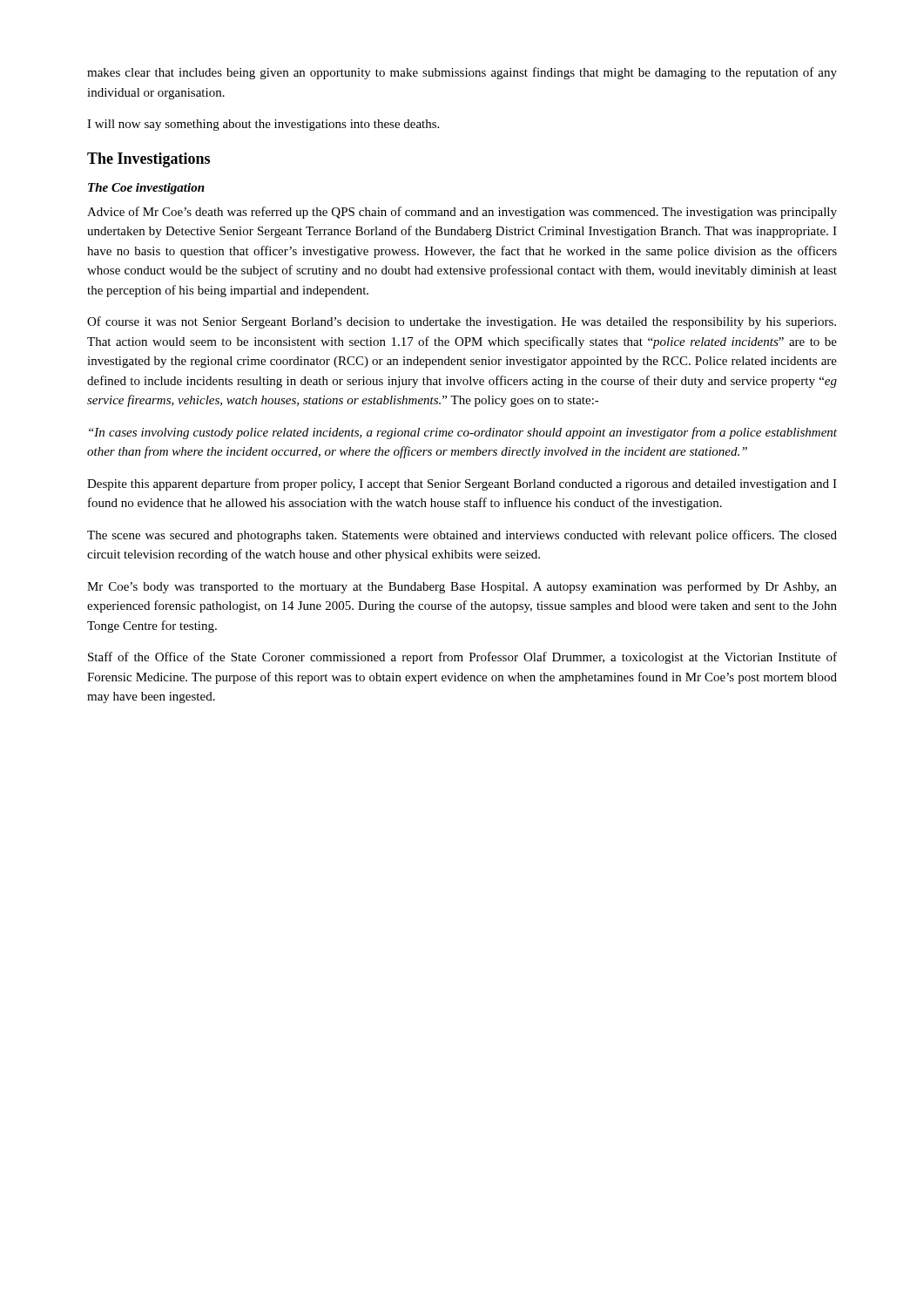Locate the text block with the text "Mr Coe’s body was transported to the mortuary"
Image resolution: width=924 pixels, height=1307 pixels.
462,606
